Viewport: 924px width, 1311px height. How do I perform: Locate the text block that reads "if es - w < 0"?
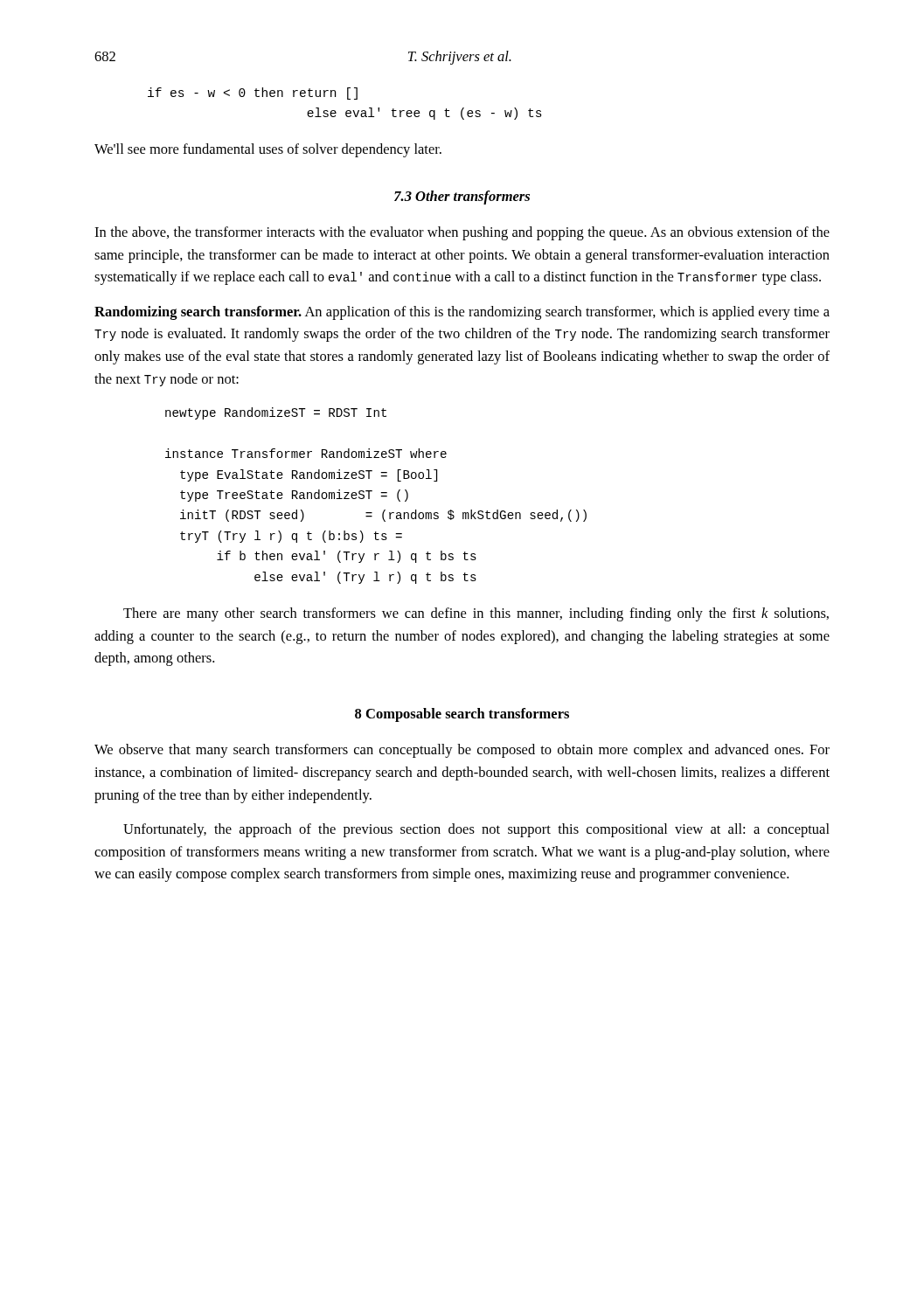[488, 104]
